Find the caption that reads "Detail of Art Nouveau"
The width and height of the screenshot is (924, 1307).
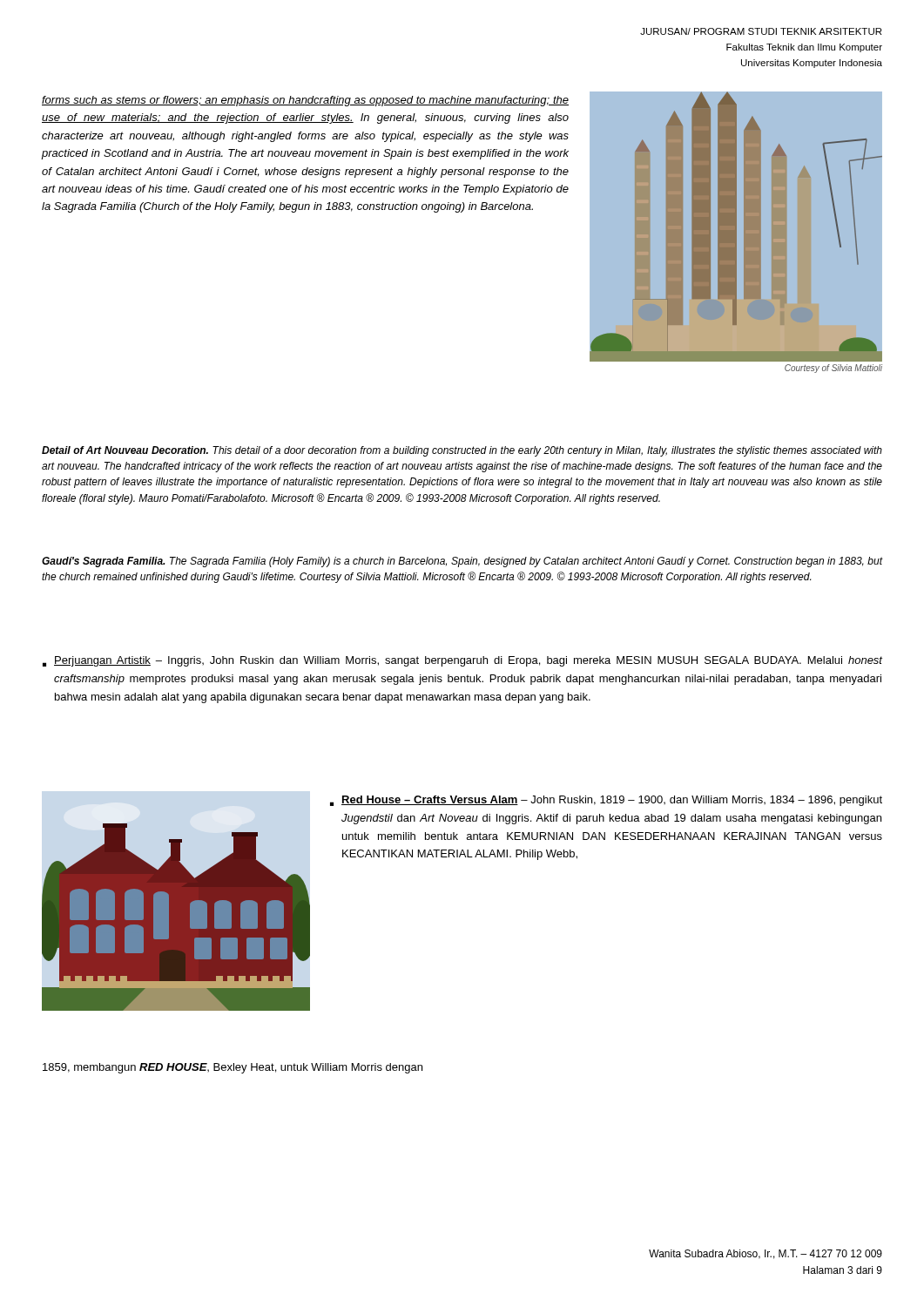click(462, 474)
